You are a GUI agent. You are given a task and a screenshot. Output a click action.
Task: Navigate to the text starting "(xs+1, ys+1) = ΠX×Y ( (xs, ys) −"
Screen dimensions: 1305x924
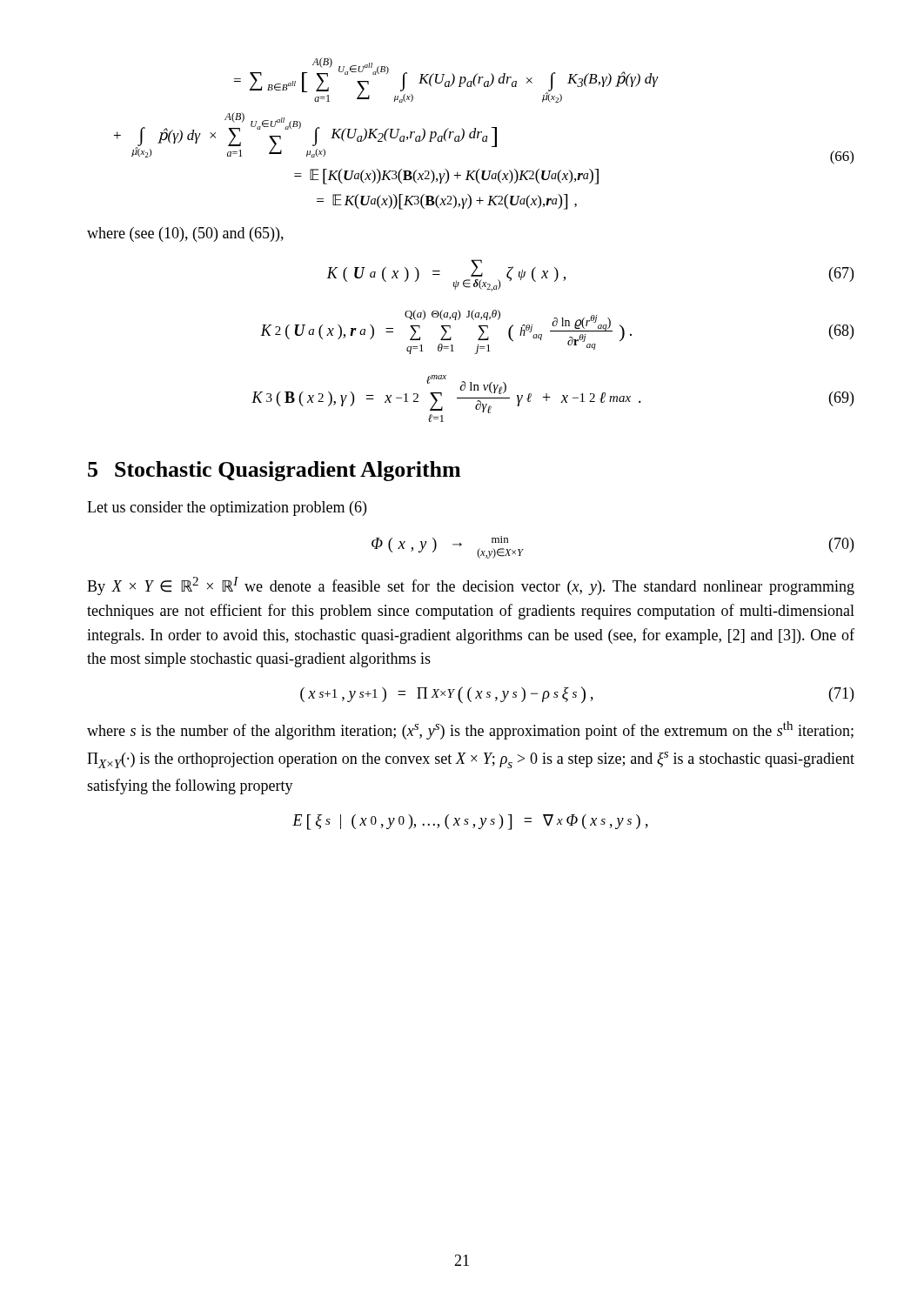tap(471, 694)
